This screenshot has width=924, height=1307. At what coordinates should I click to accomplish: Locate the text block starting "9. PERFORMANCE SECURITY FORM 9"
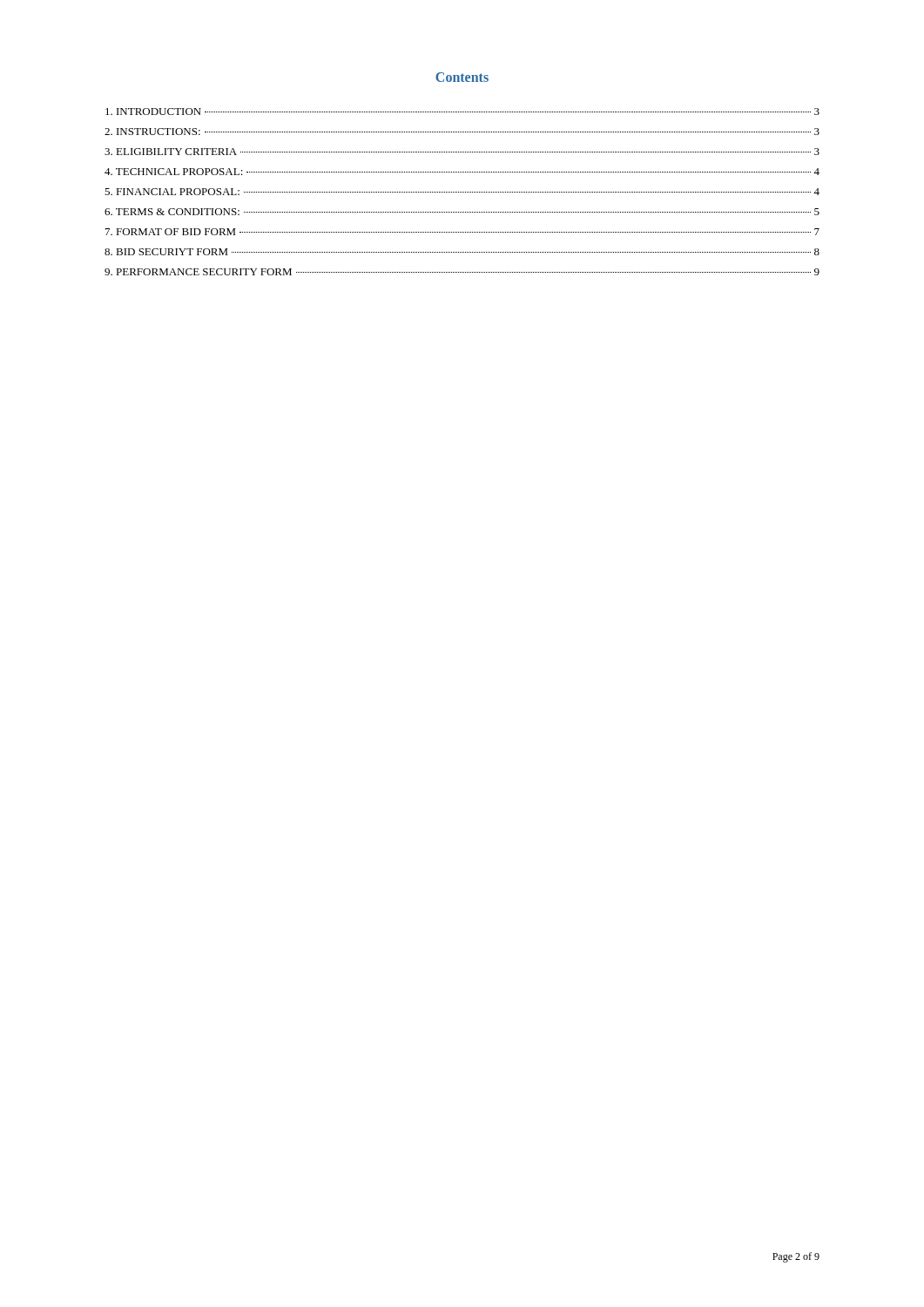click(462, 271)
